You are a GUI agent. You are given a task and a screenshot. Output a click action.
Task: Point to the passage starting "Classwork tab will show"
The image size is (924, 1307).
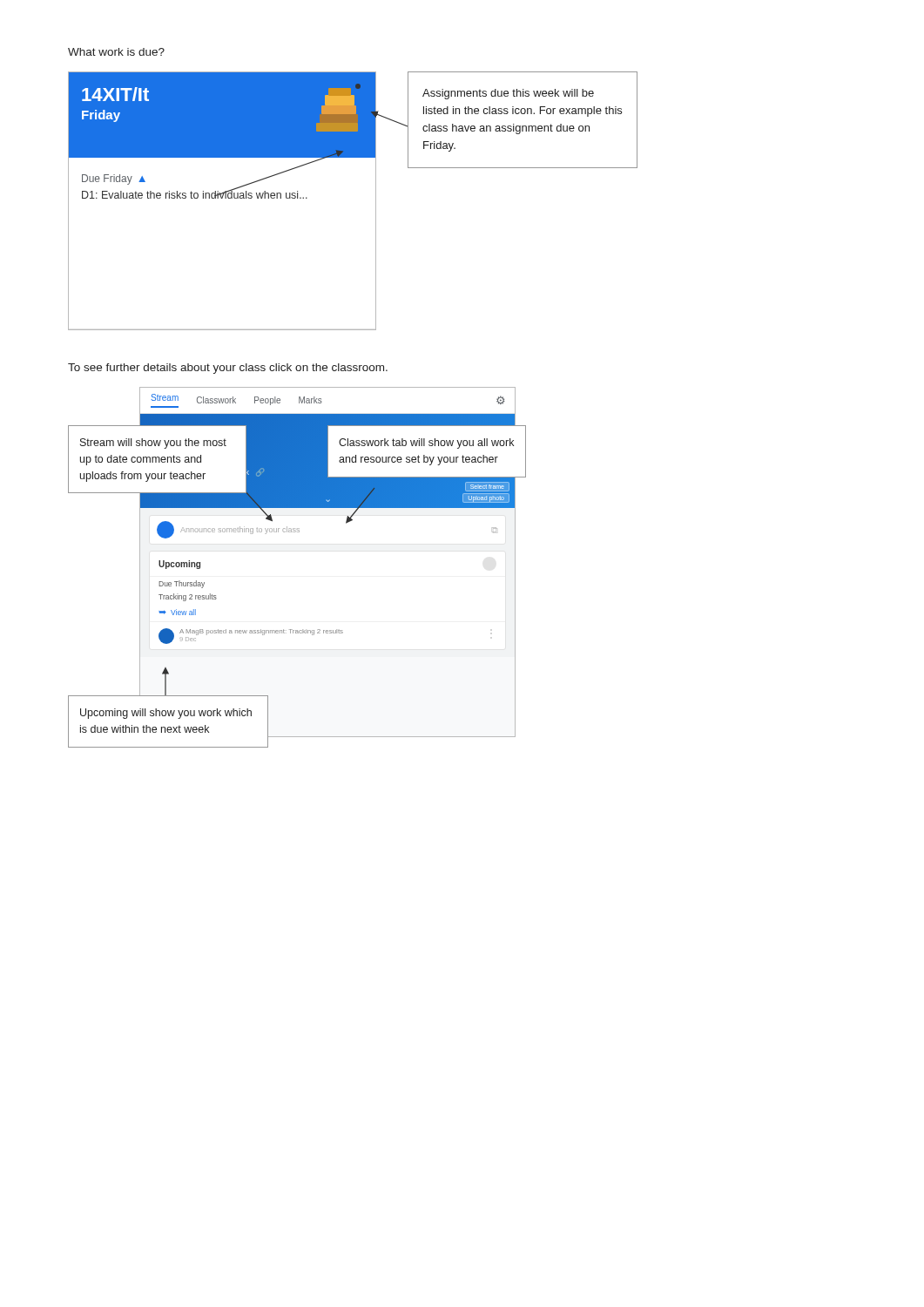coord(426,451)
